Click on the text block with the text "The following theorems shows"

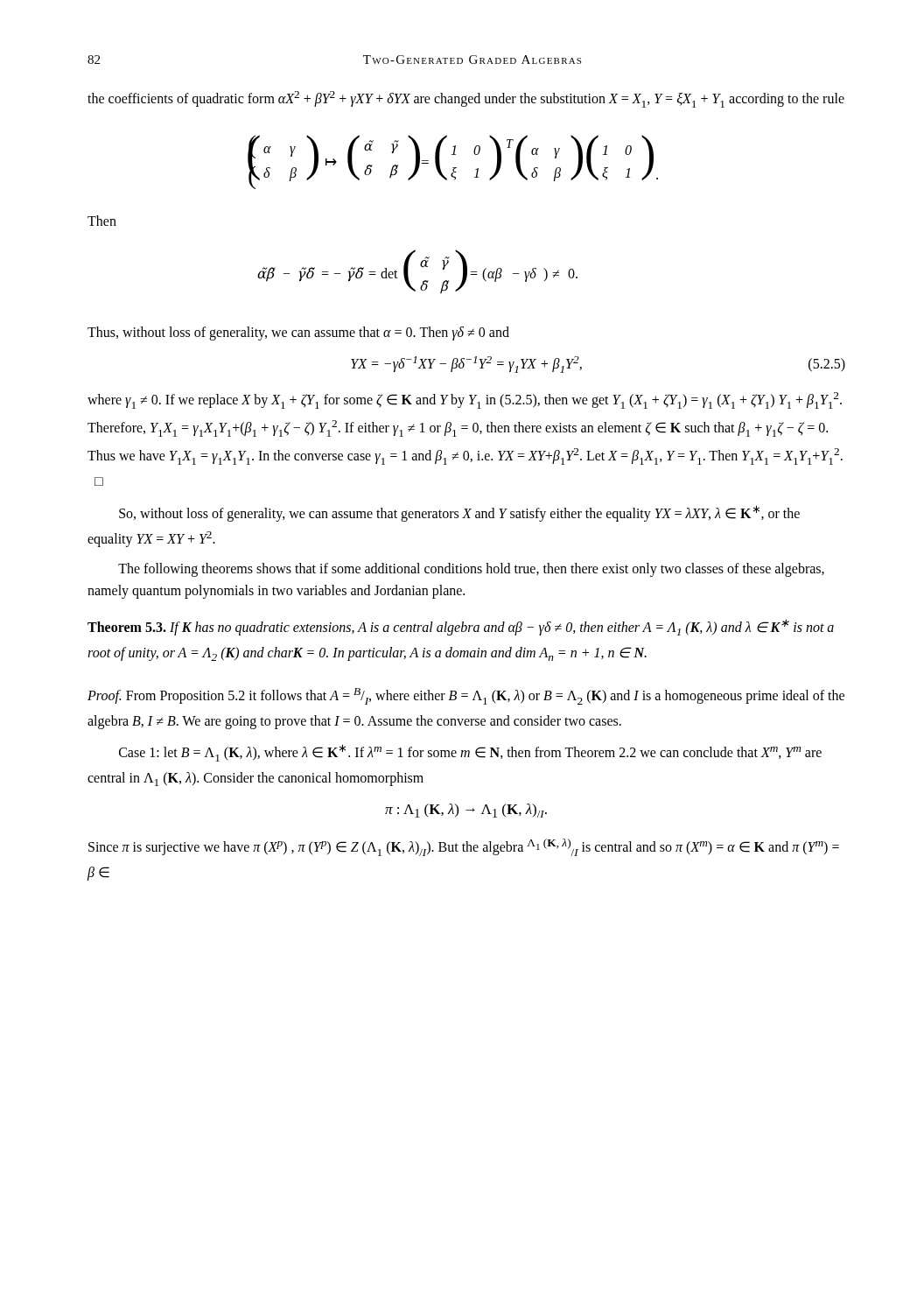pyautogui.click(x=456, y=579)
